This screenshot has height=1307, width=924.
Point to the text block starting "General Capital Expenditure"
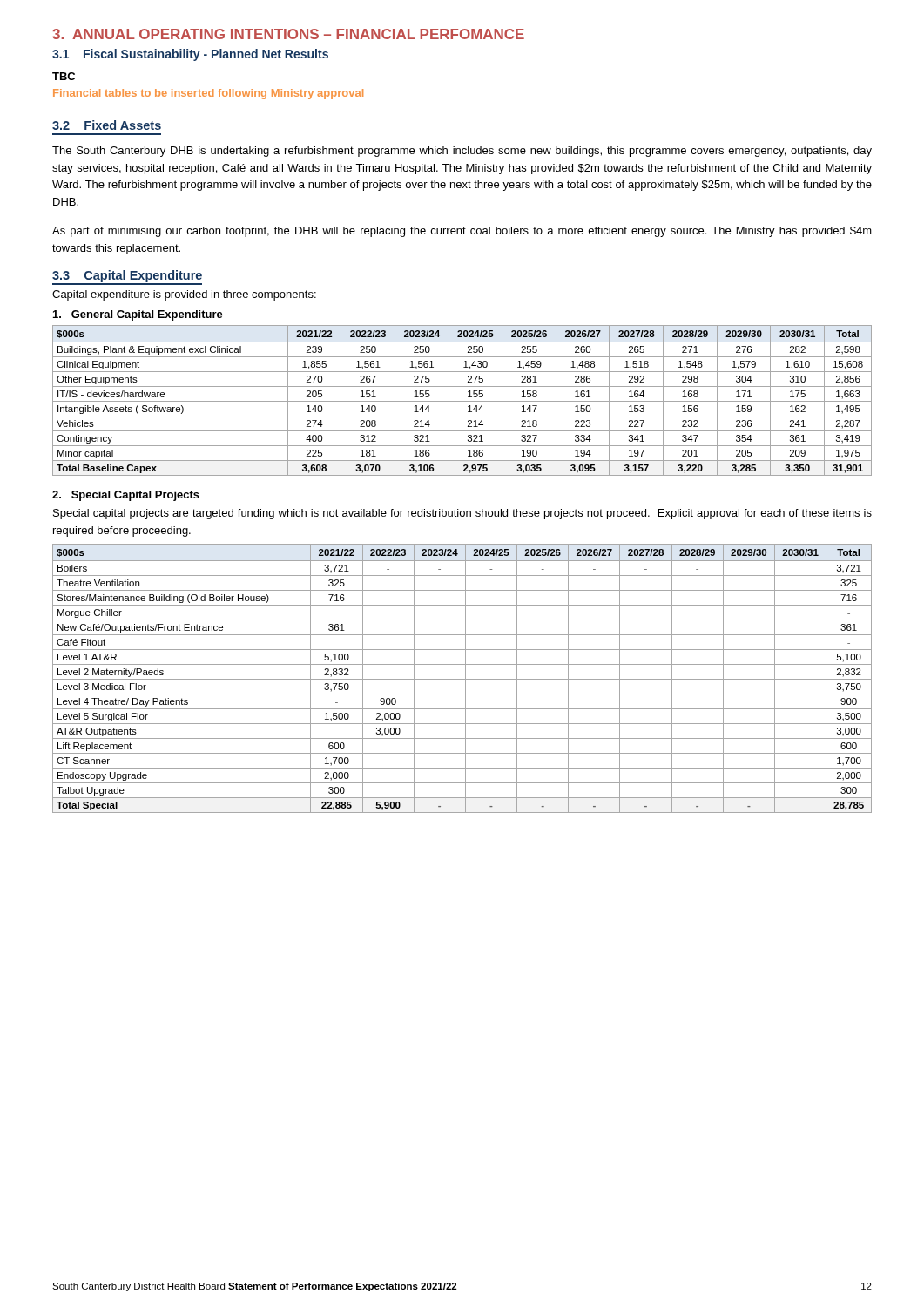tap(138, 314)
